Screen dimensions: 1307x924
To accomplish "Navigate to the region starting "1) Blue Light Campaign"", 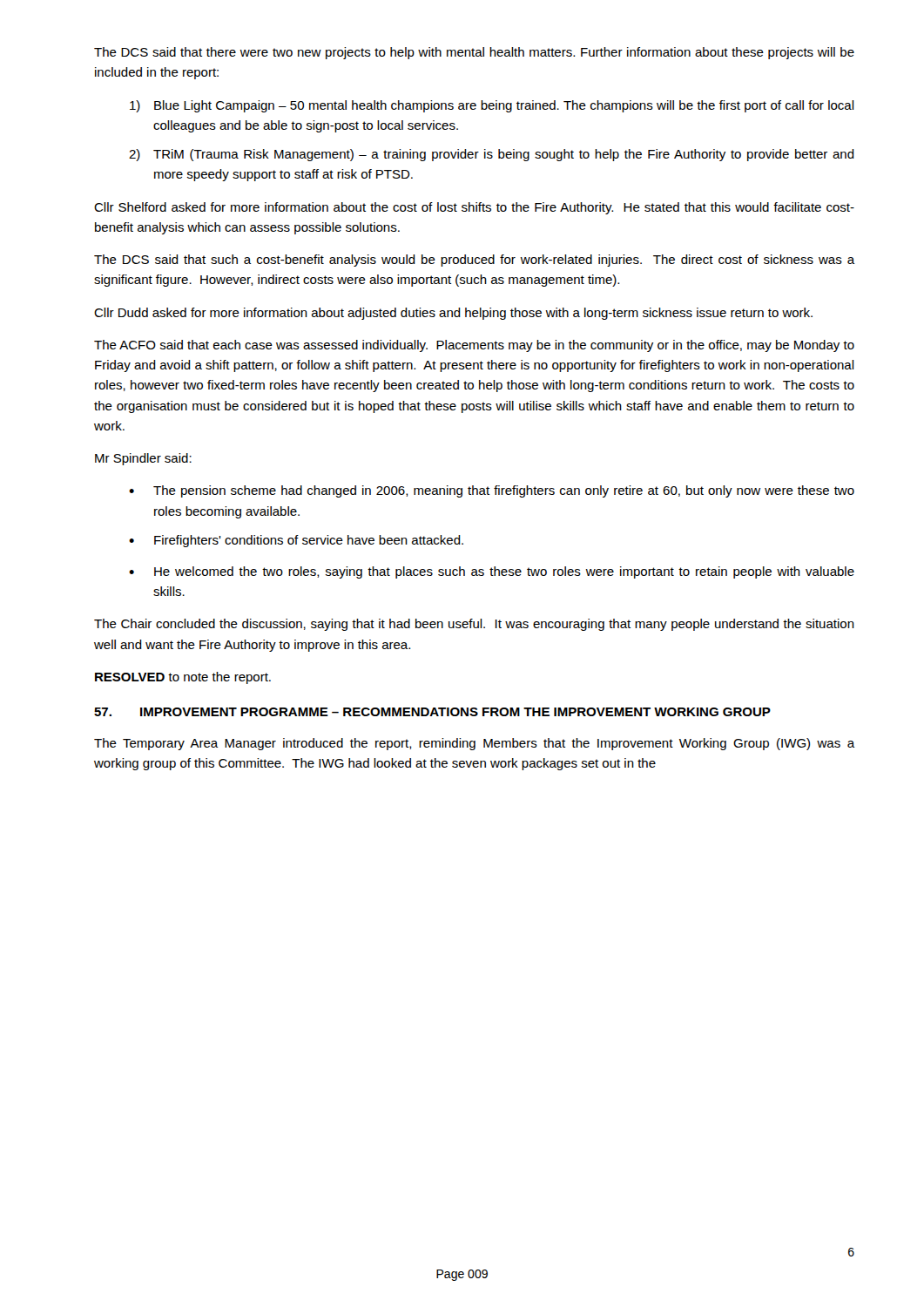I will (x=492, y=115).
